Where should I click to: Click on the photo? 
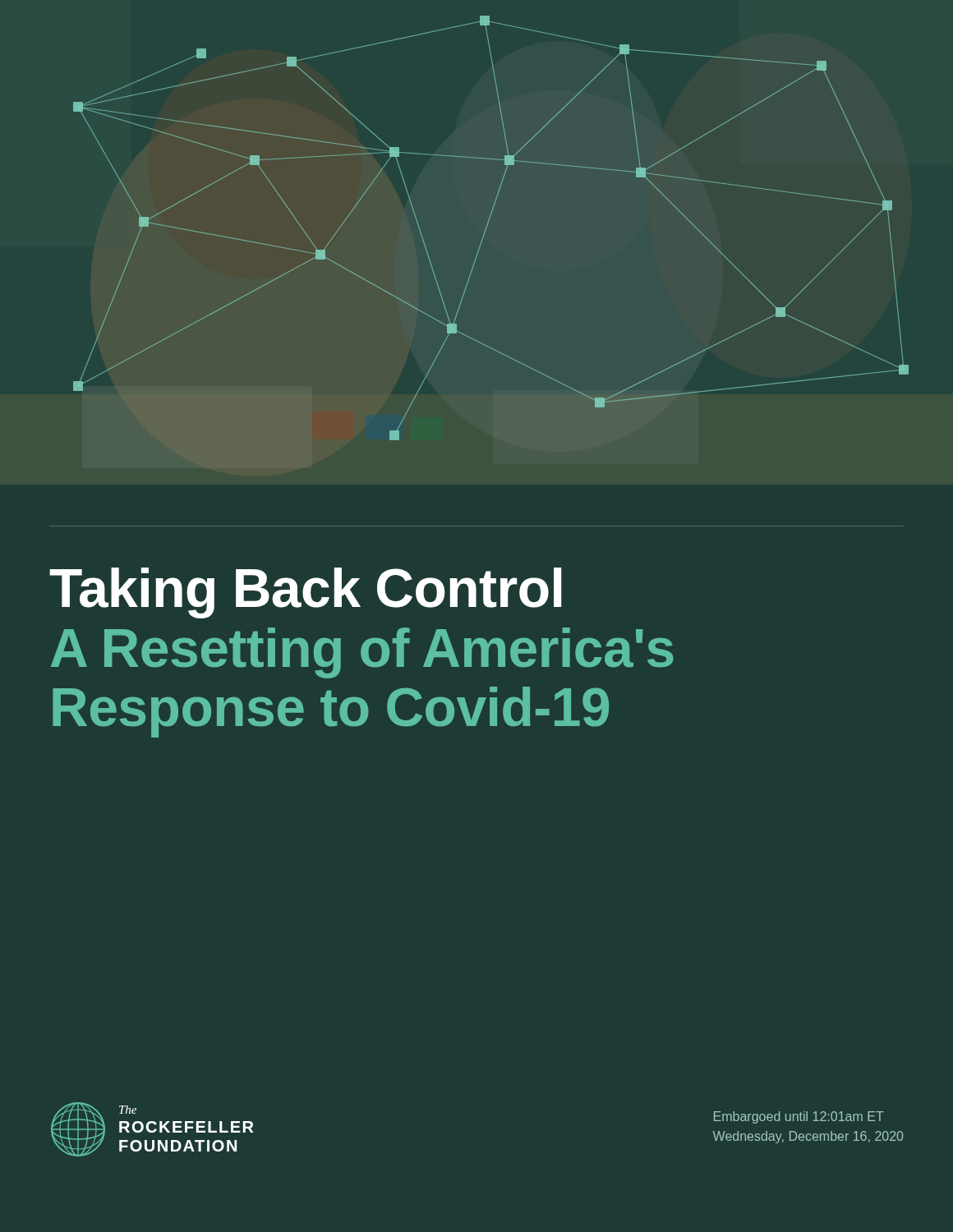point(476,242)
